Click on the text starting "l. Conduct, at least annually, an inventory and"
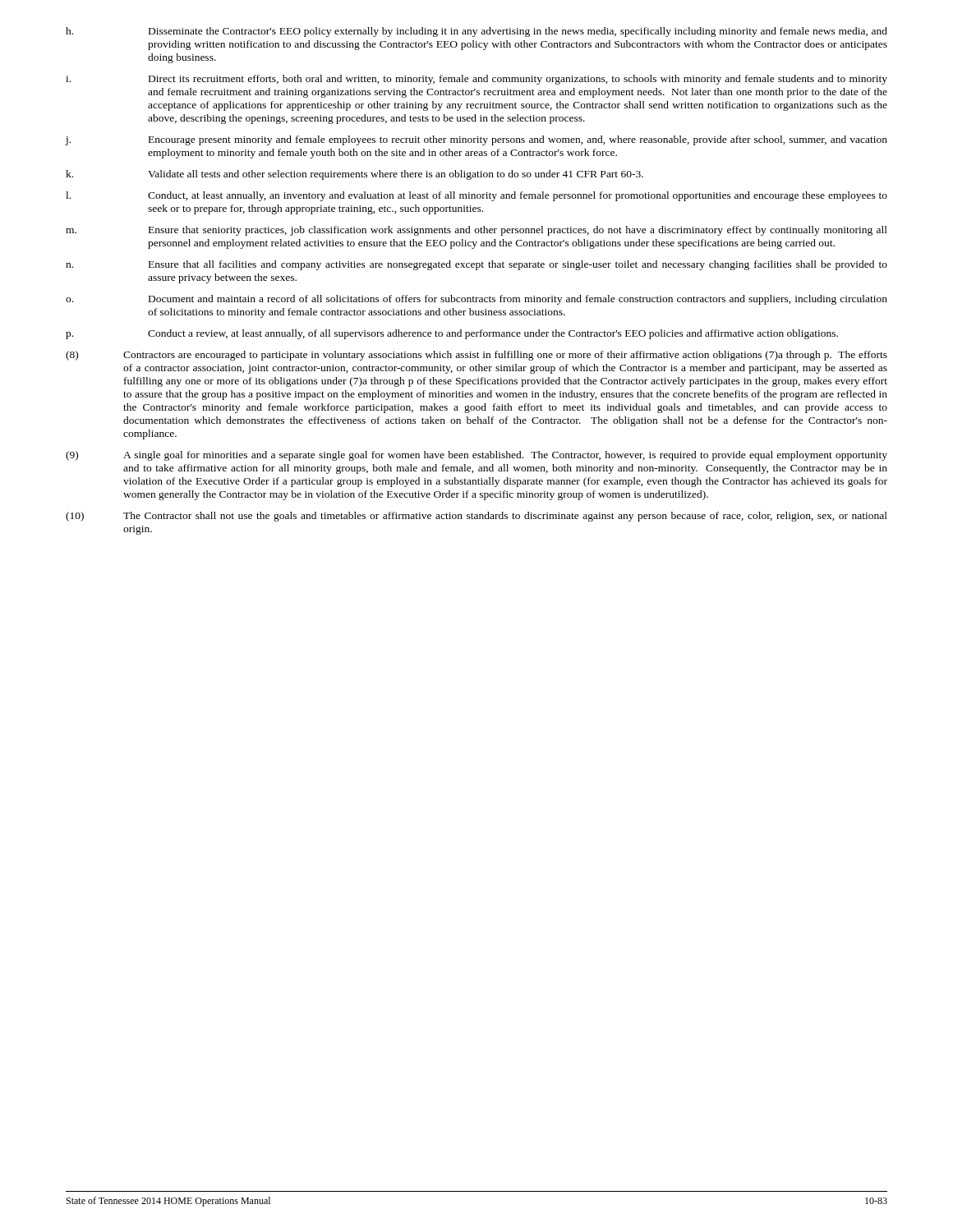The image size is (953, 1232). (476, 202)
